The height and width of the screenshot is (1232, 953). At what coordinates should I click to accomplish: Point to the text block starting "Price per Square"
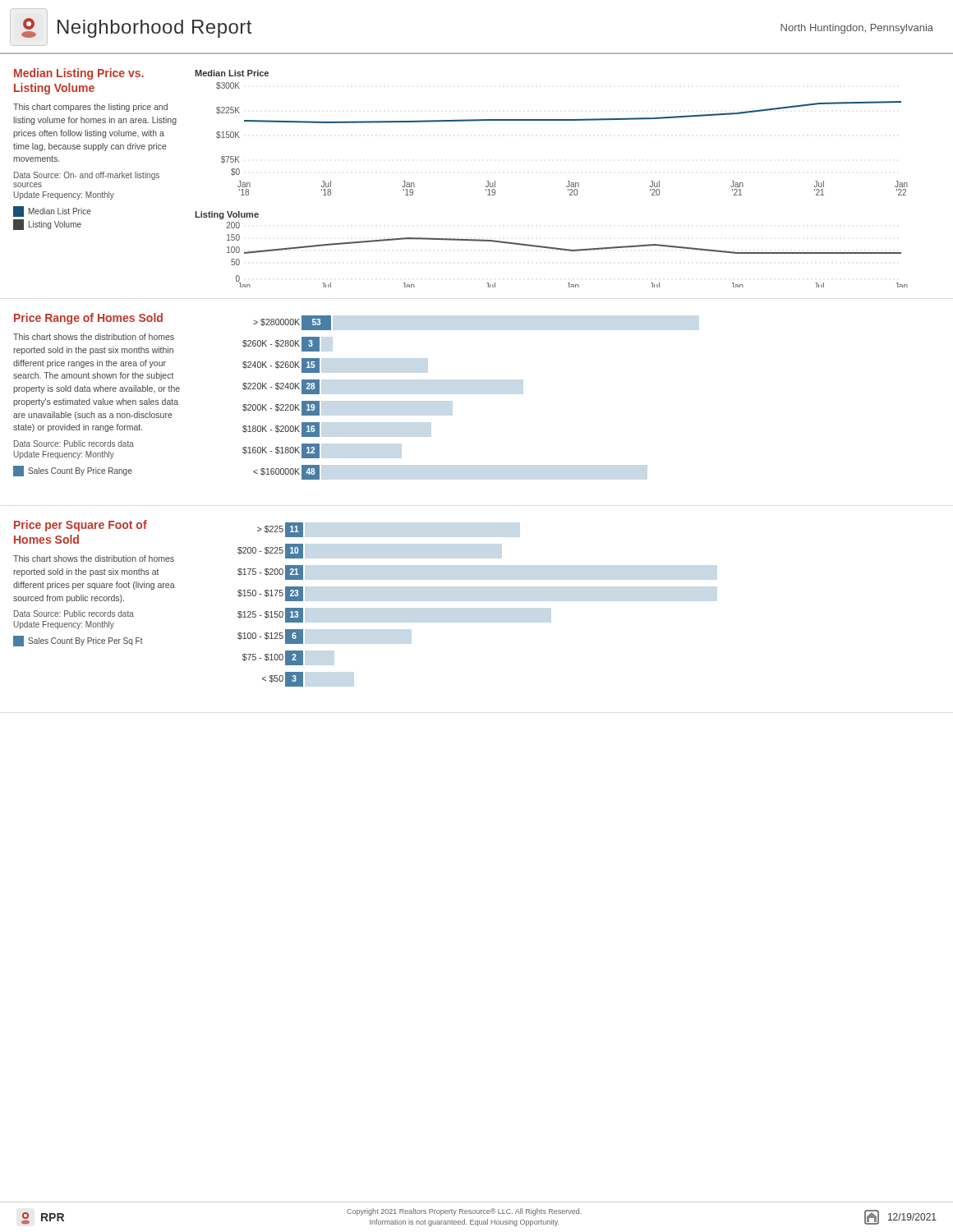[80, 532]
